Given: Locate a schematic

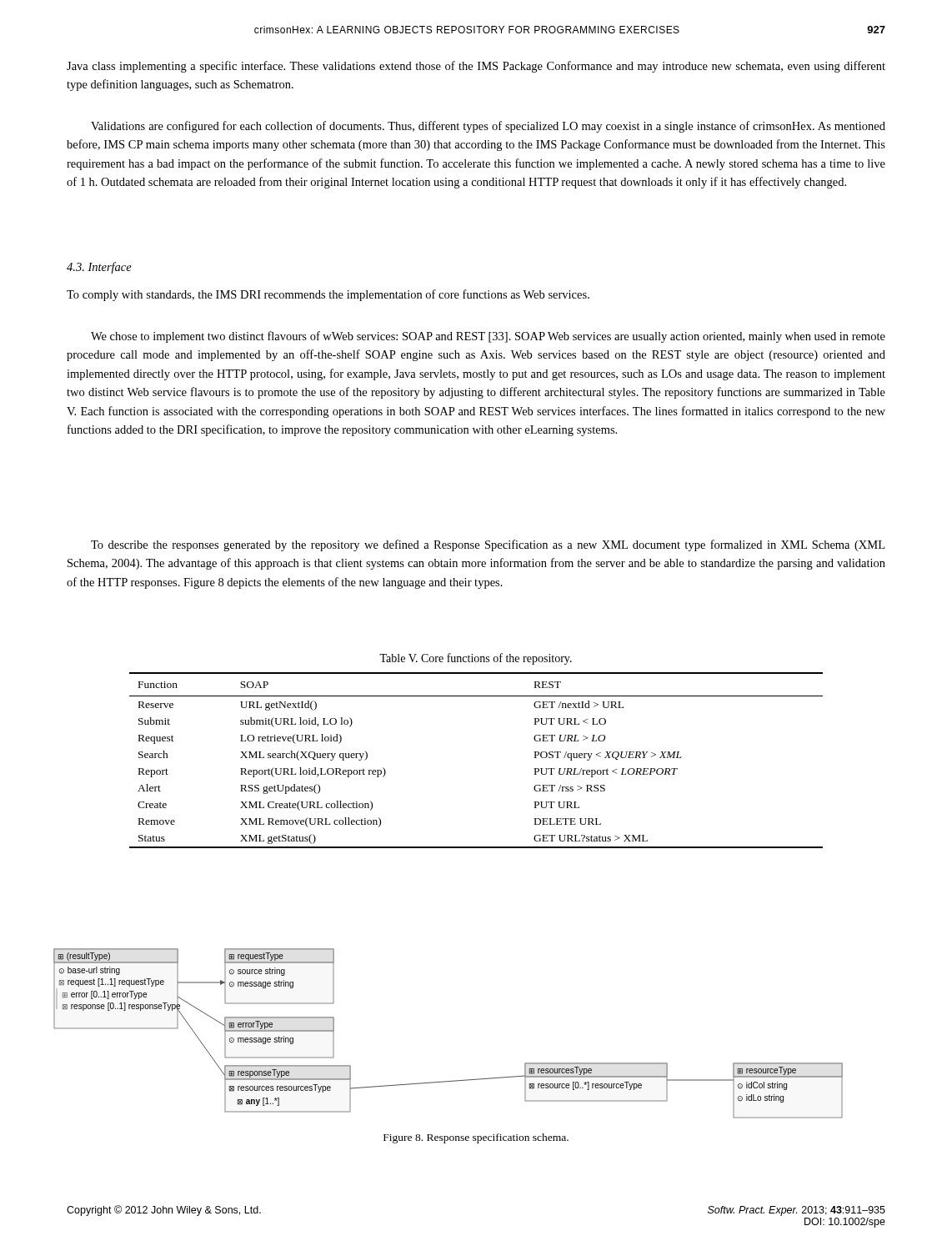Looking at the screenshot, I should click(476, 1030).
